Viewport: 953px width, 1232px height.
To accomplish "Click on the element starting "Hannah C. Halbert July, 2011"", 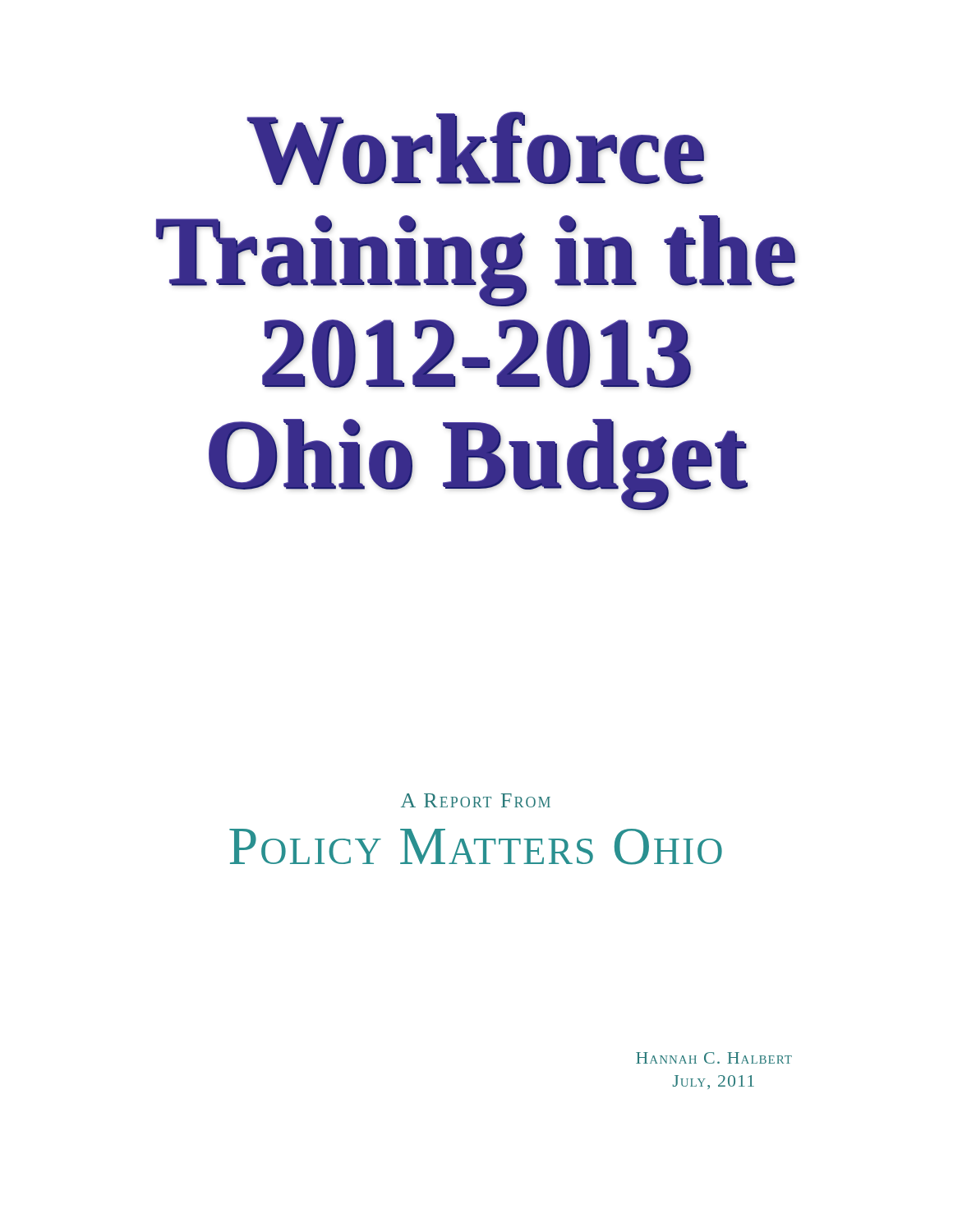I will tap(714, 1069).
